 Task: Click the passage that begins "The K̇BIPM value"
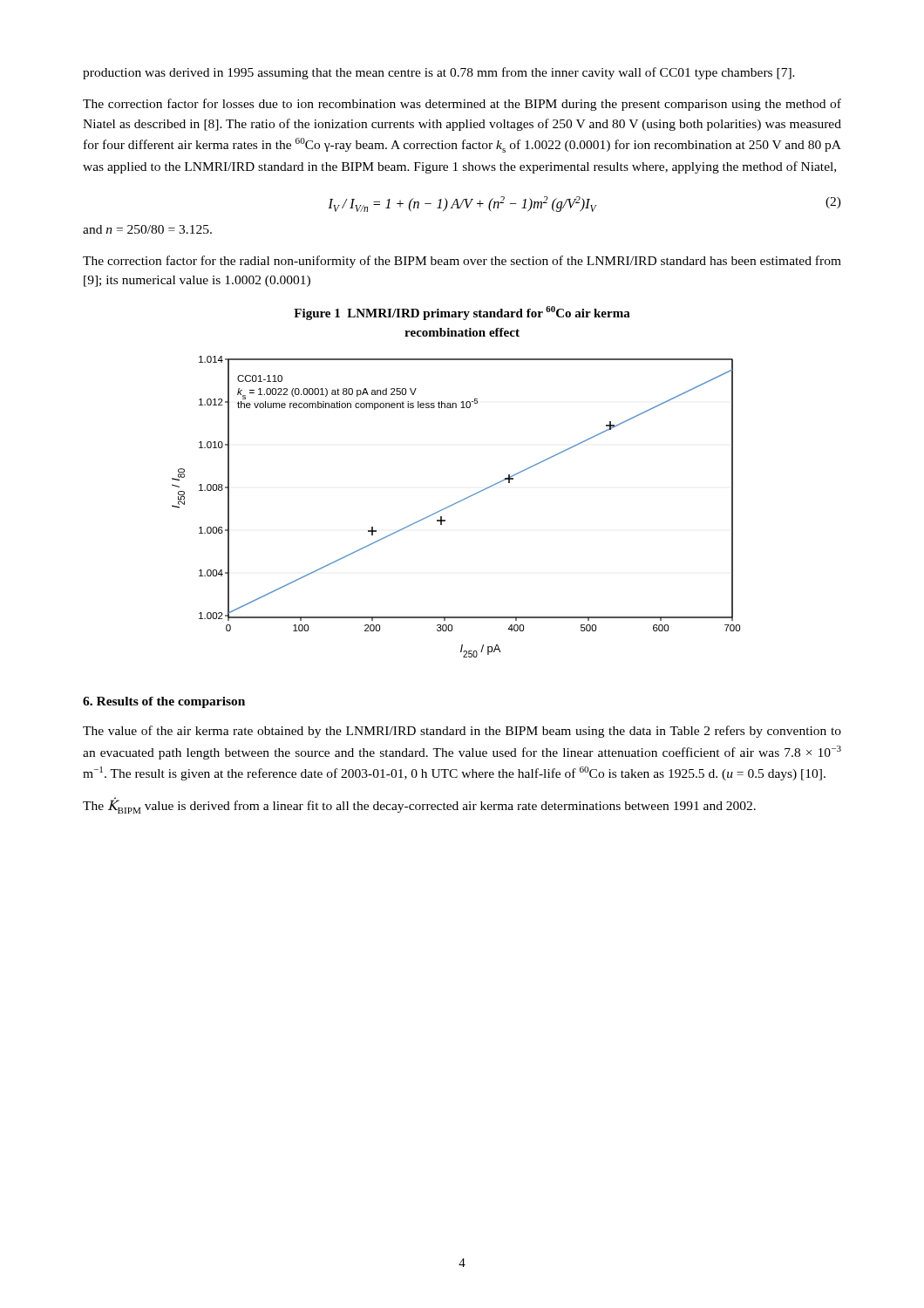point(462,807)
